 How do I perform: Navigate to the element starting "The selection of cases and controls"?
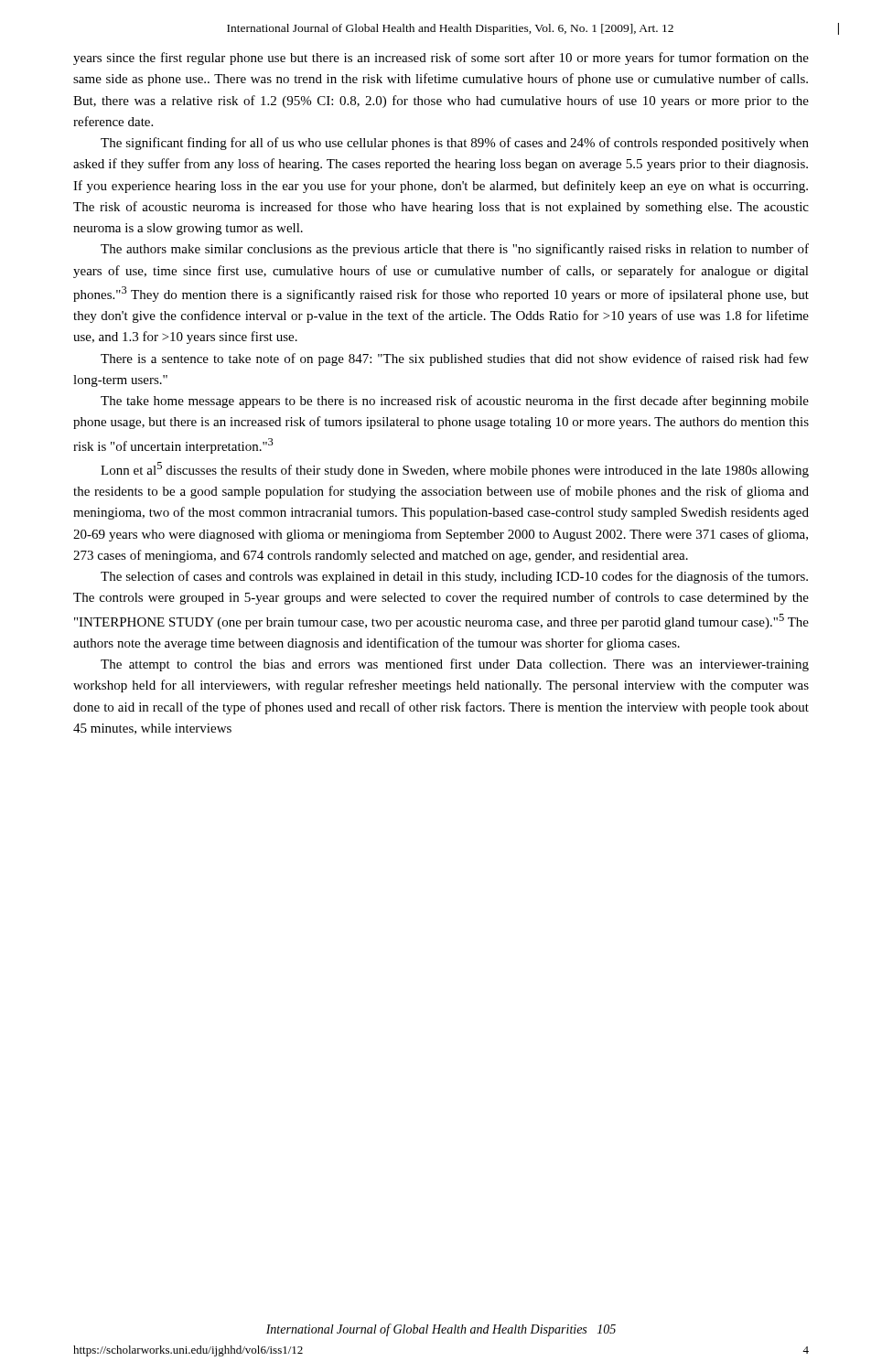[x=441, y=610]
